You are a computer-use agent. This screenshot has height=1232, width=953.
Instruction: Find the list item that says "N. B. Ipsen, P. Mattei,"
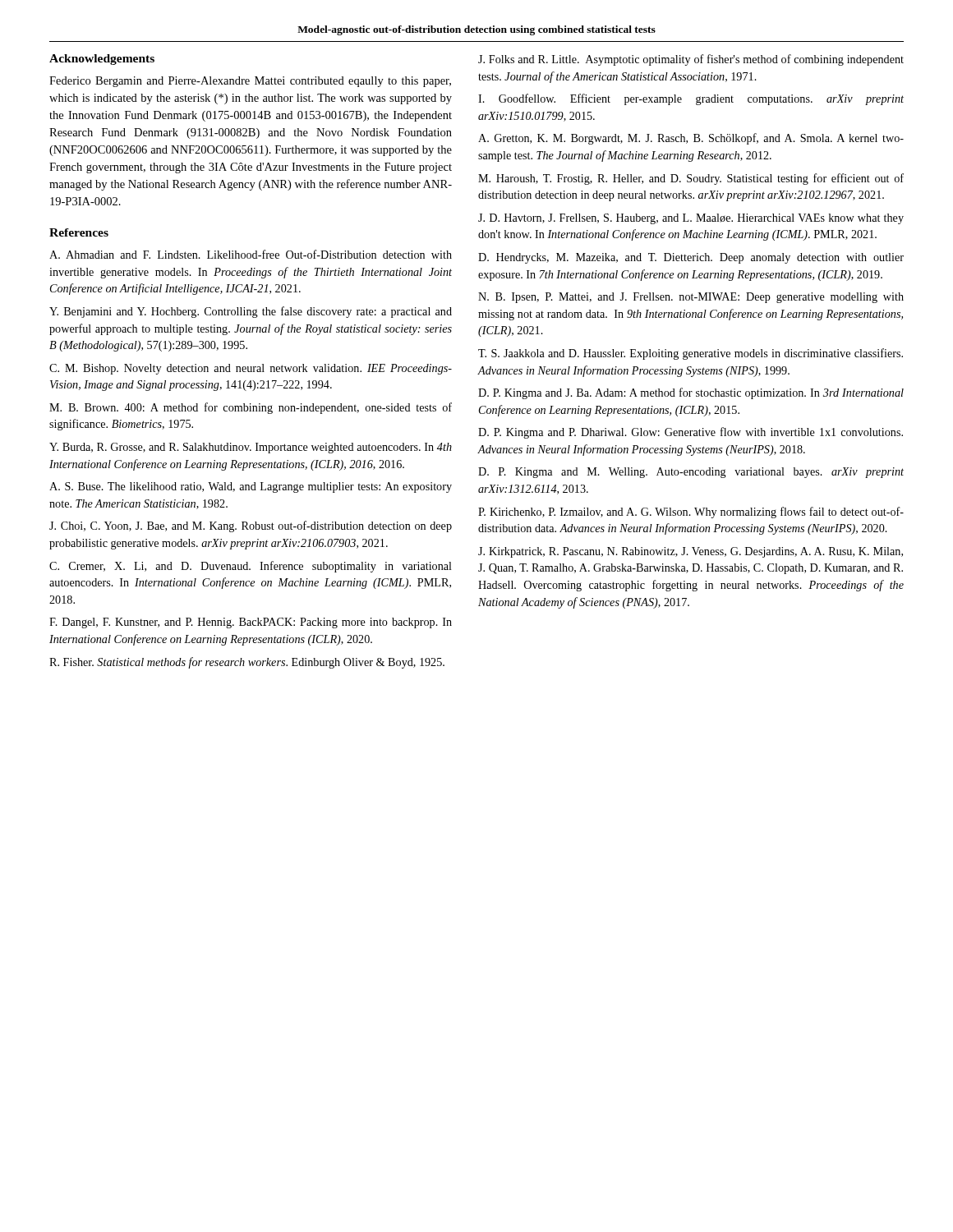pyautogui.click(x=691, y=313)
